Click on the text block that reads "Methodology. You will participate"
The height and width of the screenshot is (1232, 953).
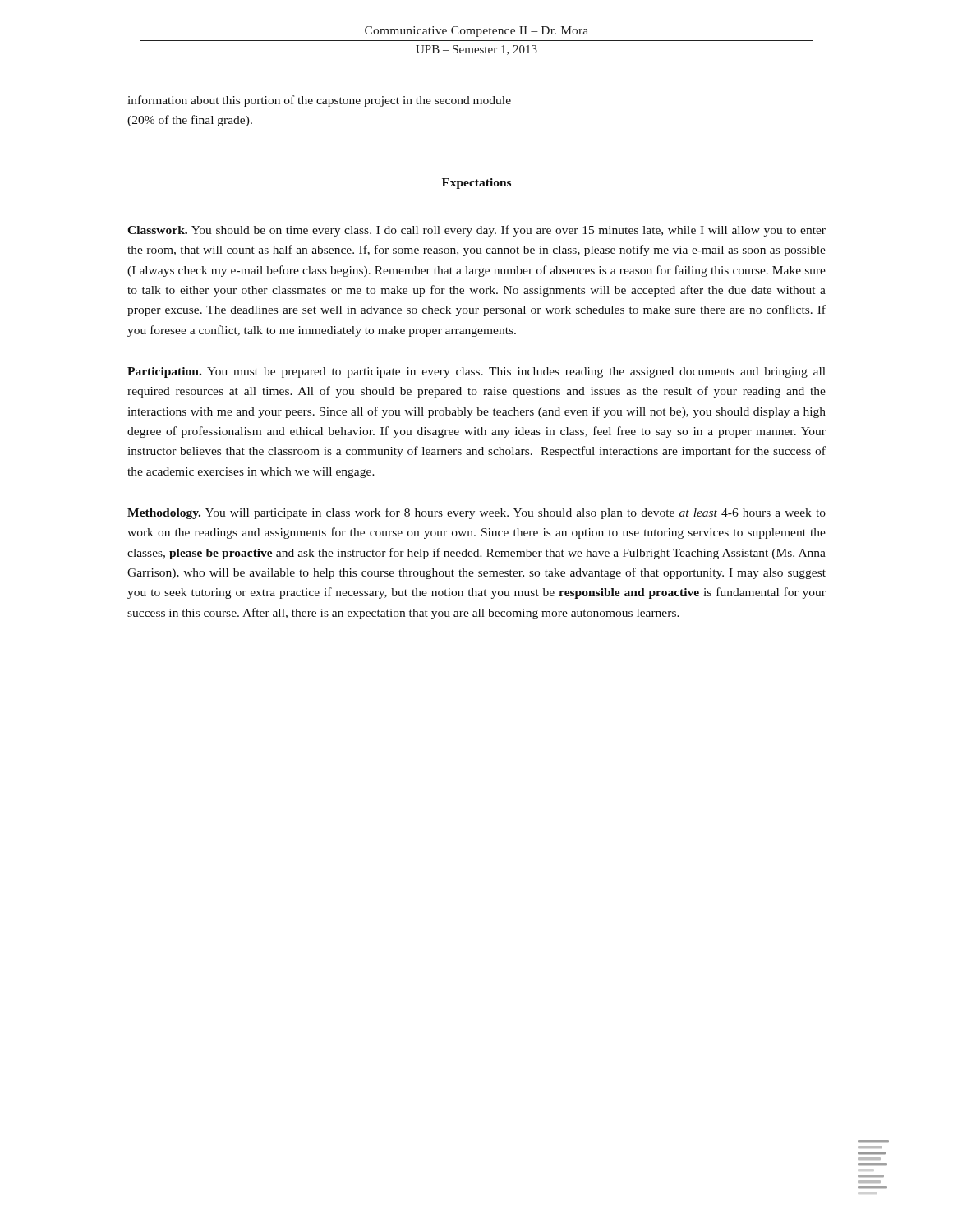pyautogui.click(x=476, y=562)
